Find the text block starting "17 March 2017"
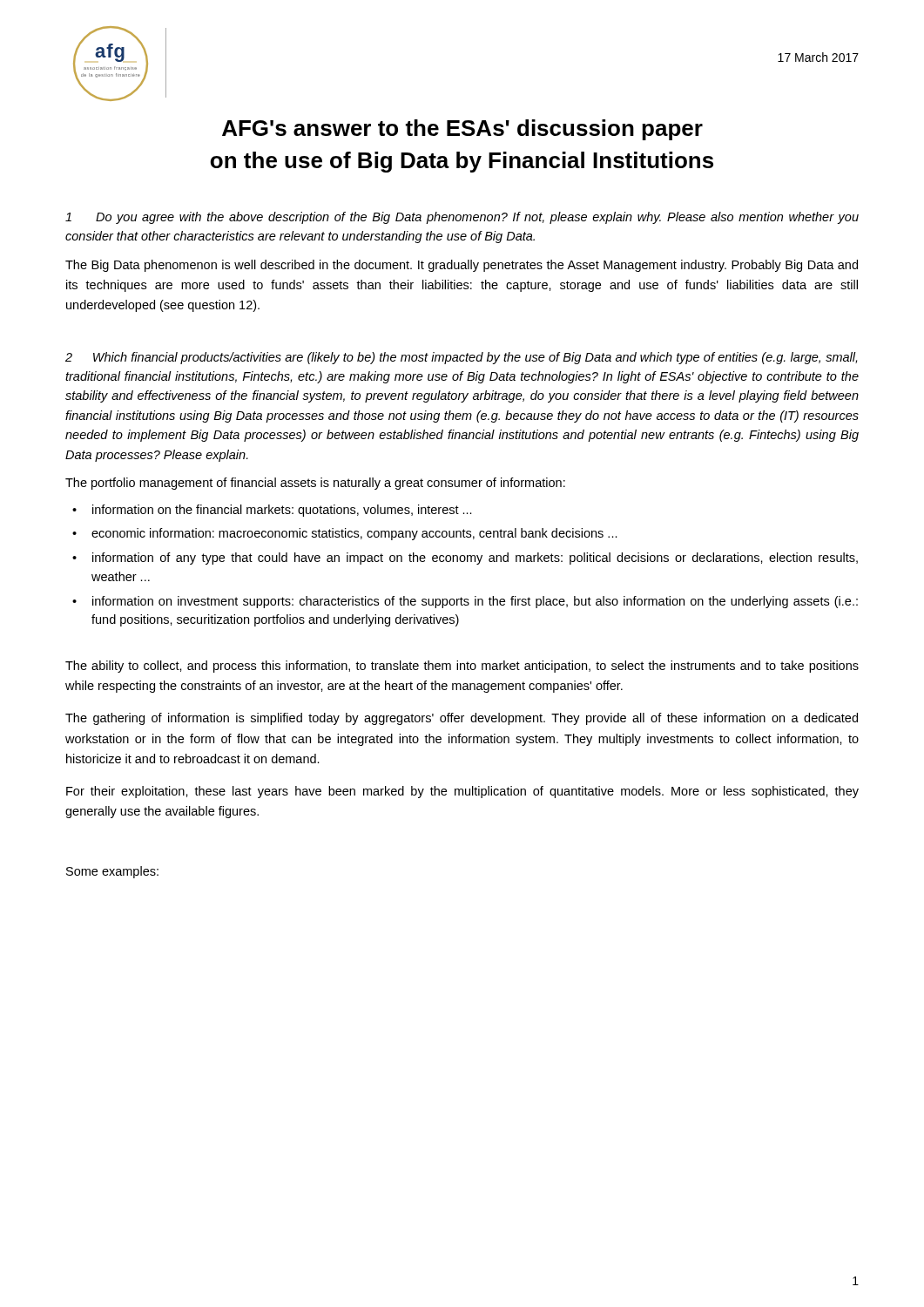The height and width of the screenshot is (1307, 924). 818,58
